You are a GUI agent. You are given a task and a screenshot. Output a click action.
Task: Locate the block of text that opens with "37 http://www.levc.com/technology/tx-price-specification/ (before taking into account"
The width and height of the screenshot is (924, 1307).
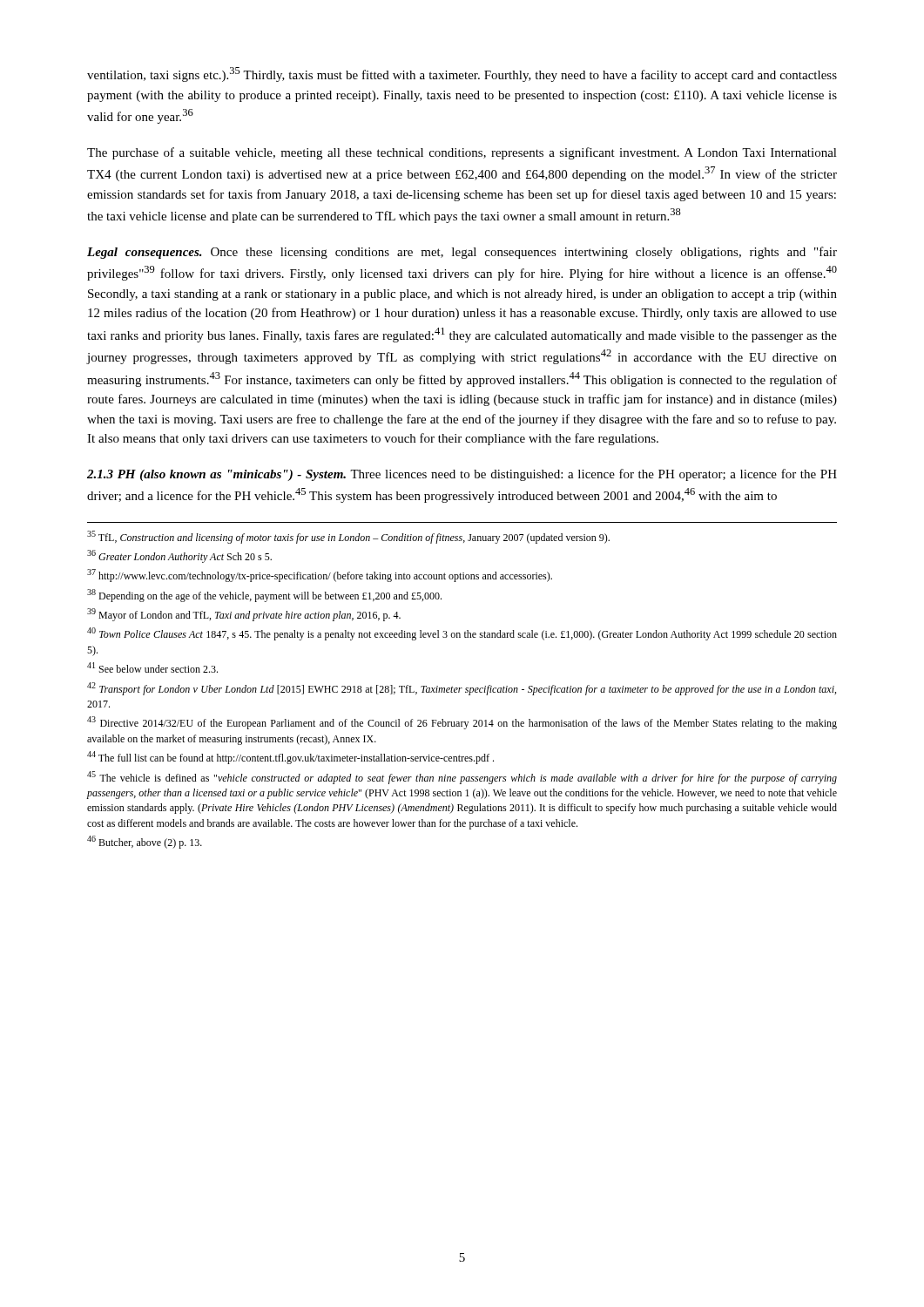pos(320,575)
